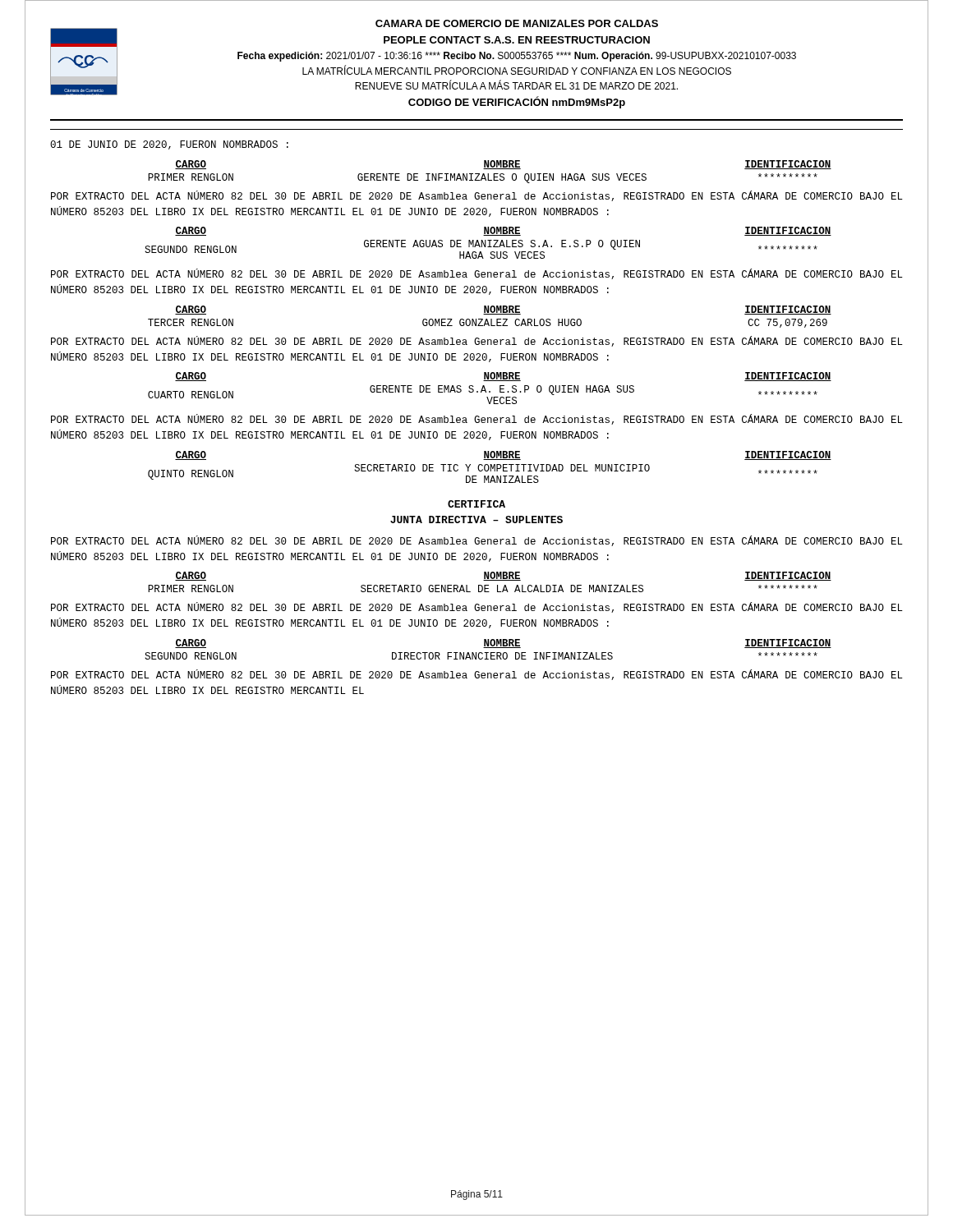Click on the table containing "GERENTE DE INFIMANIZALES O"

tap(476, 172)
